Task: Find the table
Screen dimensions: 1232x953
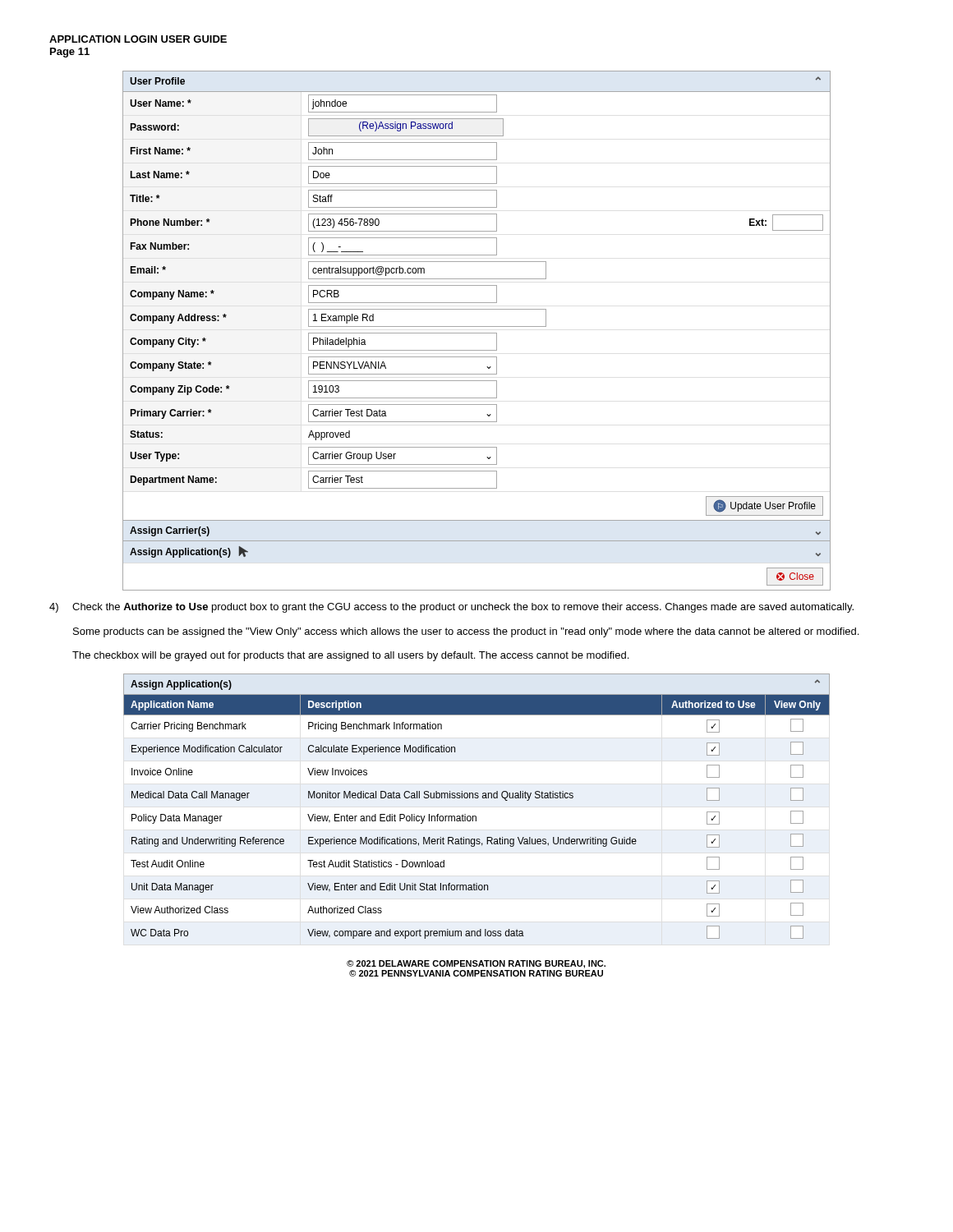Action: pyautogui.click(x=476, y=809)
